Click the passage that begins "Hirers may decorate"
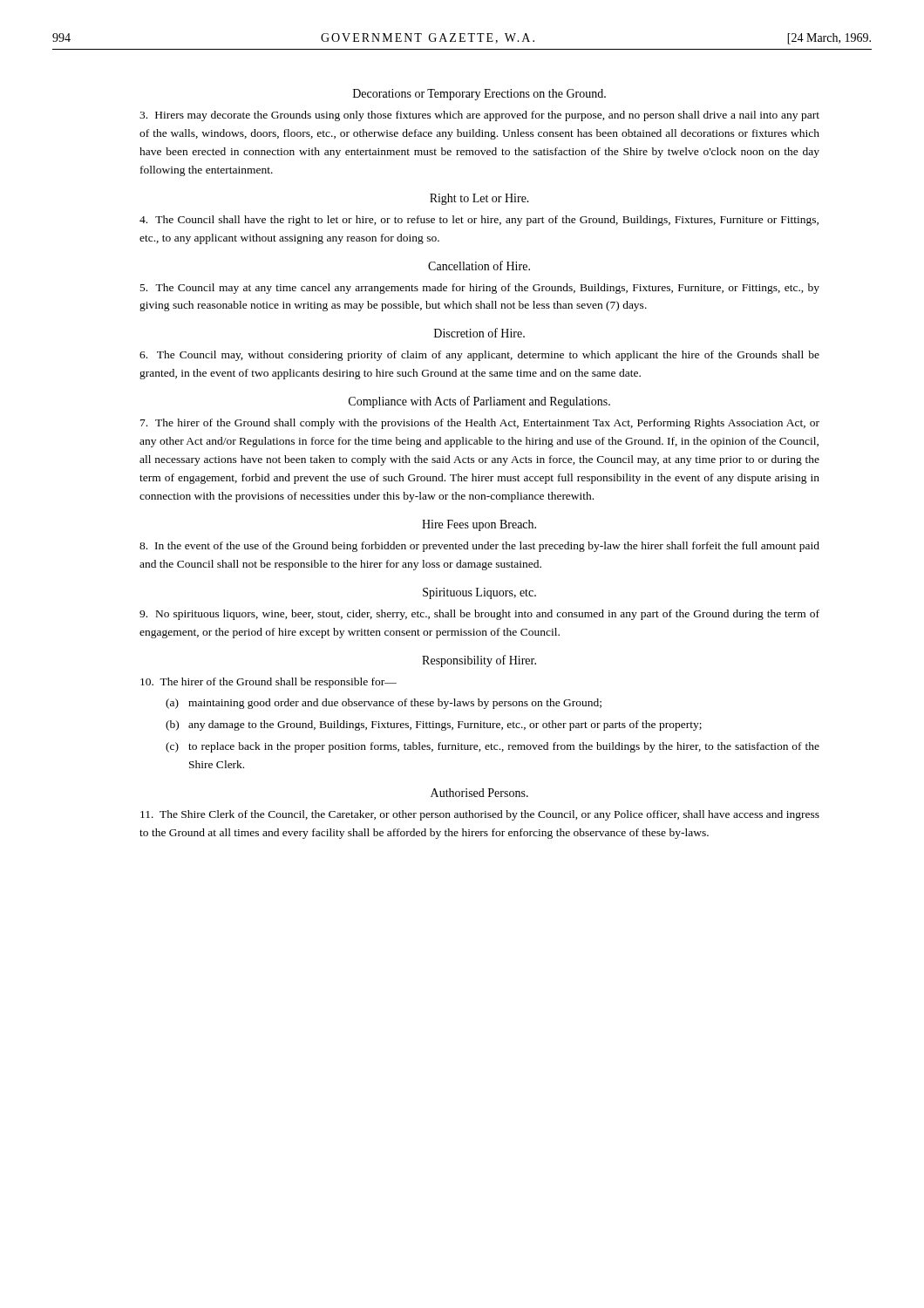 (x=479, y=142)
